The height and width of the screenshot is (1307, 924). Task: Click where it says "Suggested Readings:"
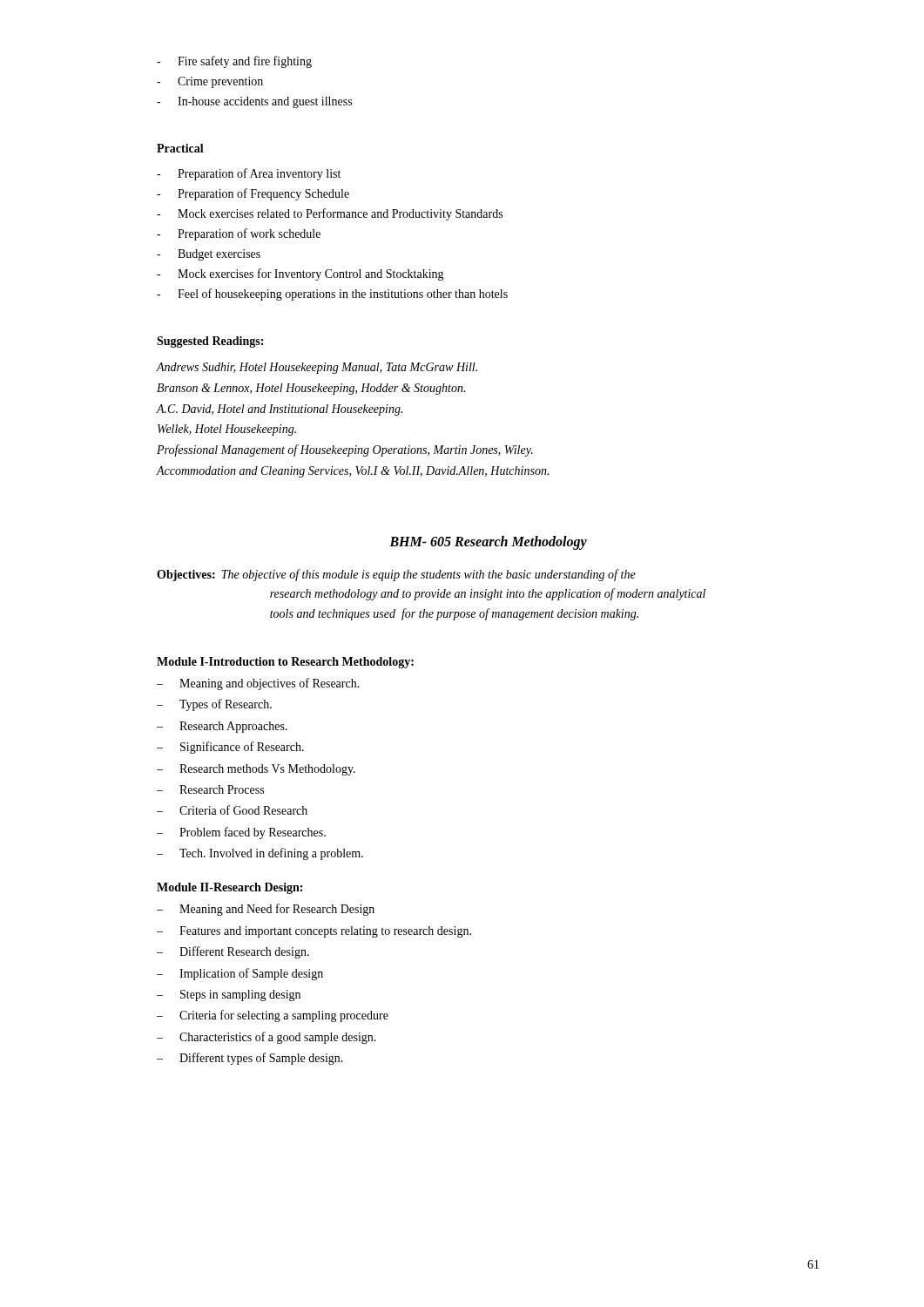[x=210, y=341]
